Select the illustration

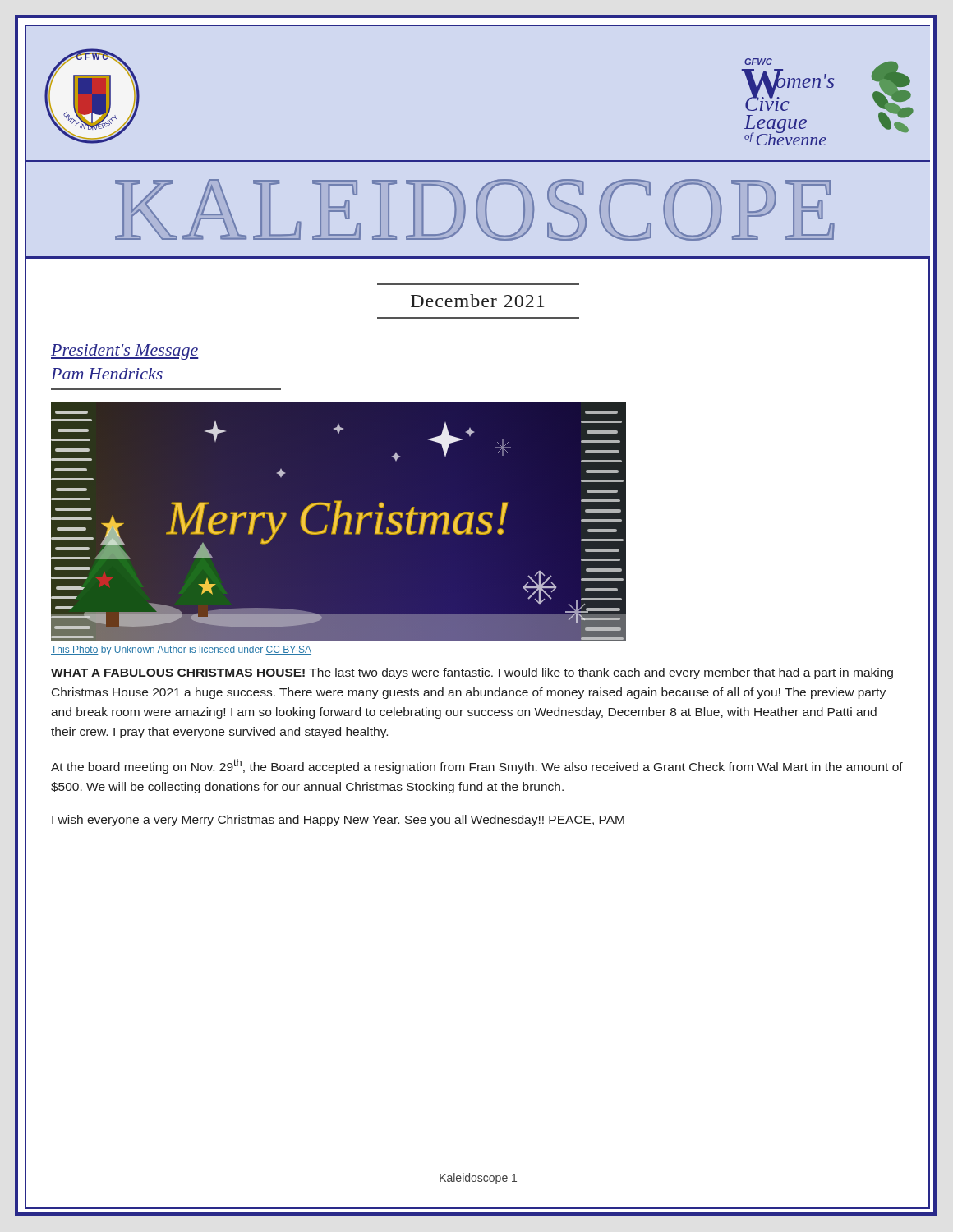click(x=338, y=522)
